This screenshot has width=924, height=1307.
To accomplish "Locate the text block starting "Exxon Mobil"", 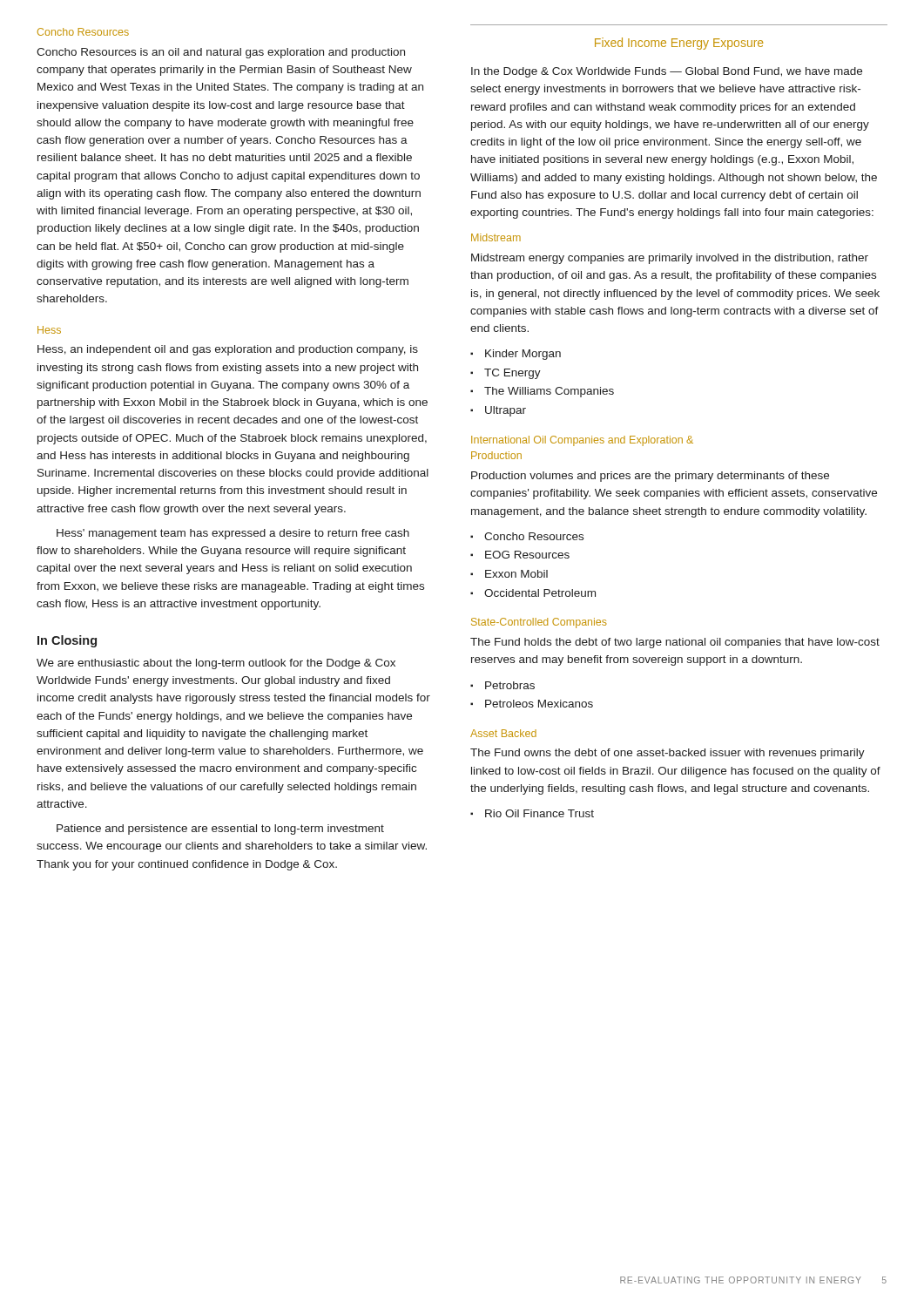I will tap(516, 574).
